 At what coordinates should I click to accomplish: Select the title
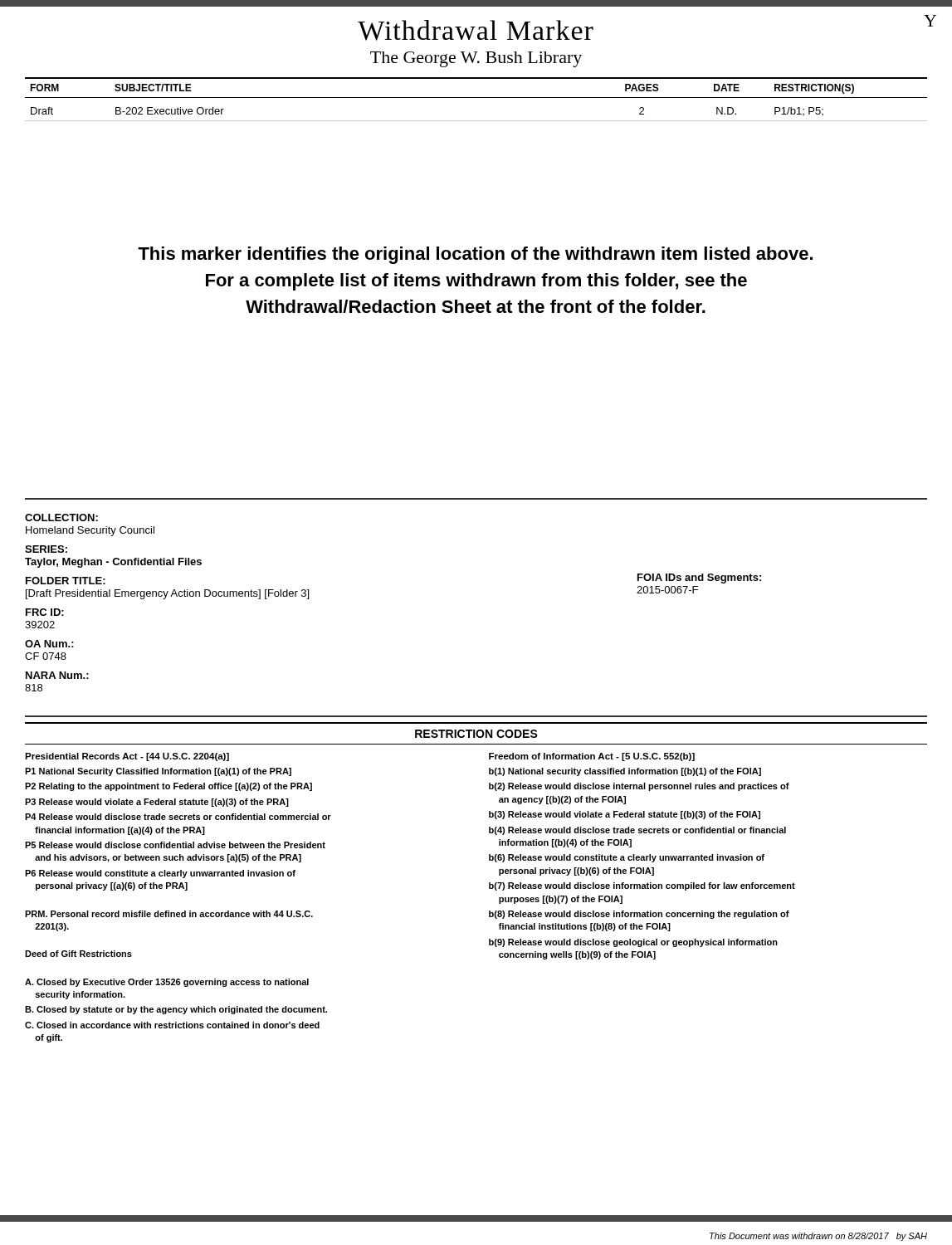pos(476,42)
